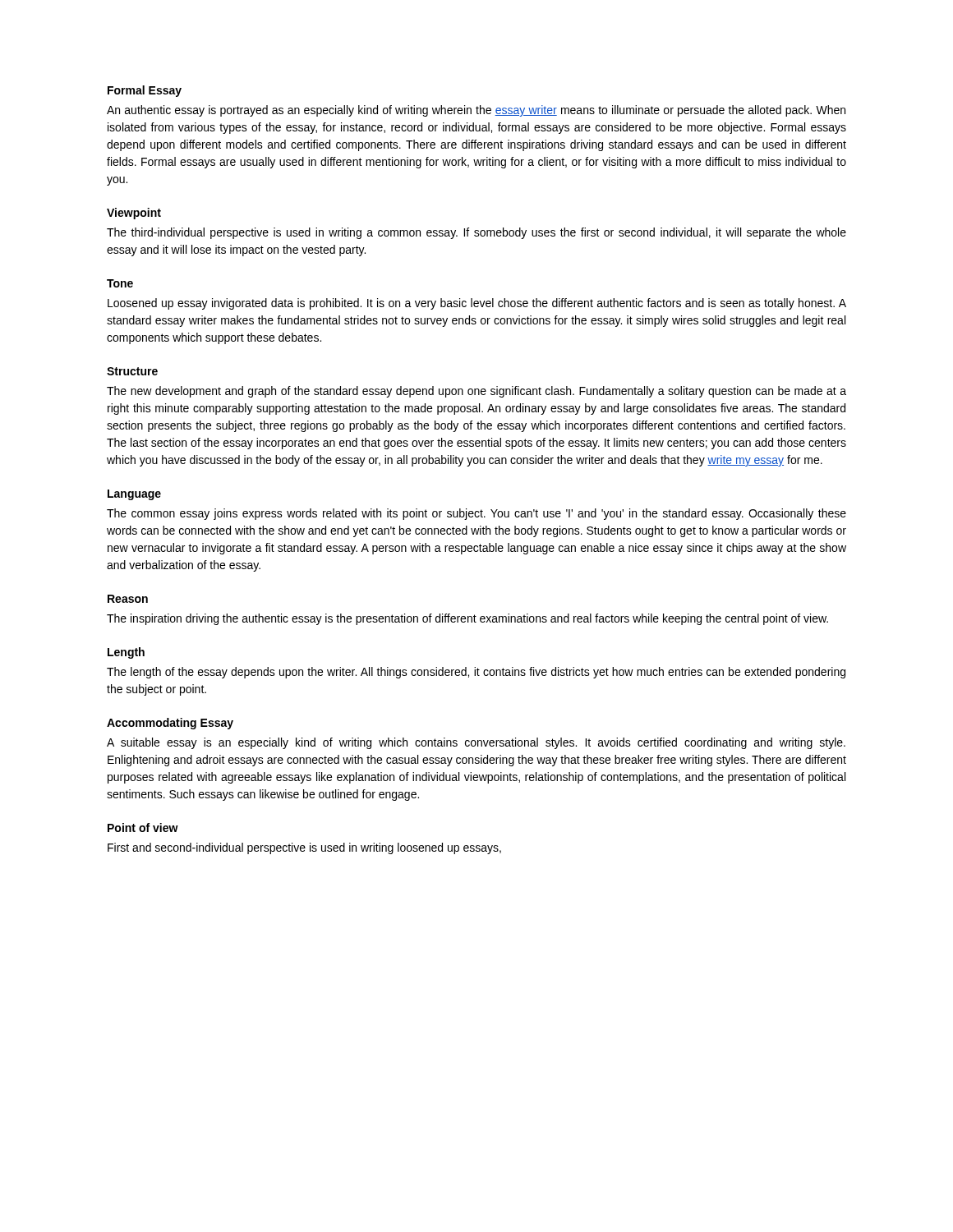Image resolution: width=953 pixels, height=1232 pixels.
Task: Locate the block starting "The third-individual perspective is"
Action: [476, 241]
